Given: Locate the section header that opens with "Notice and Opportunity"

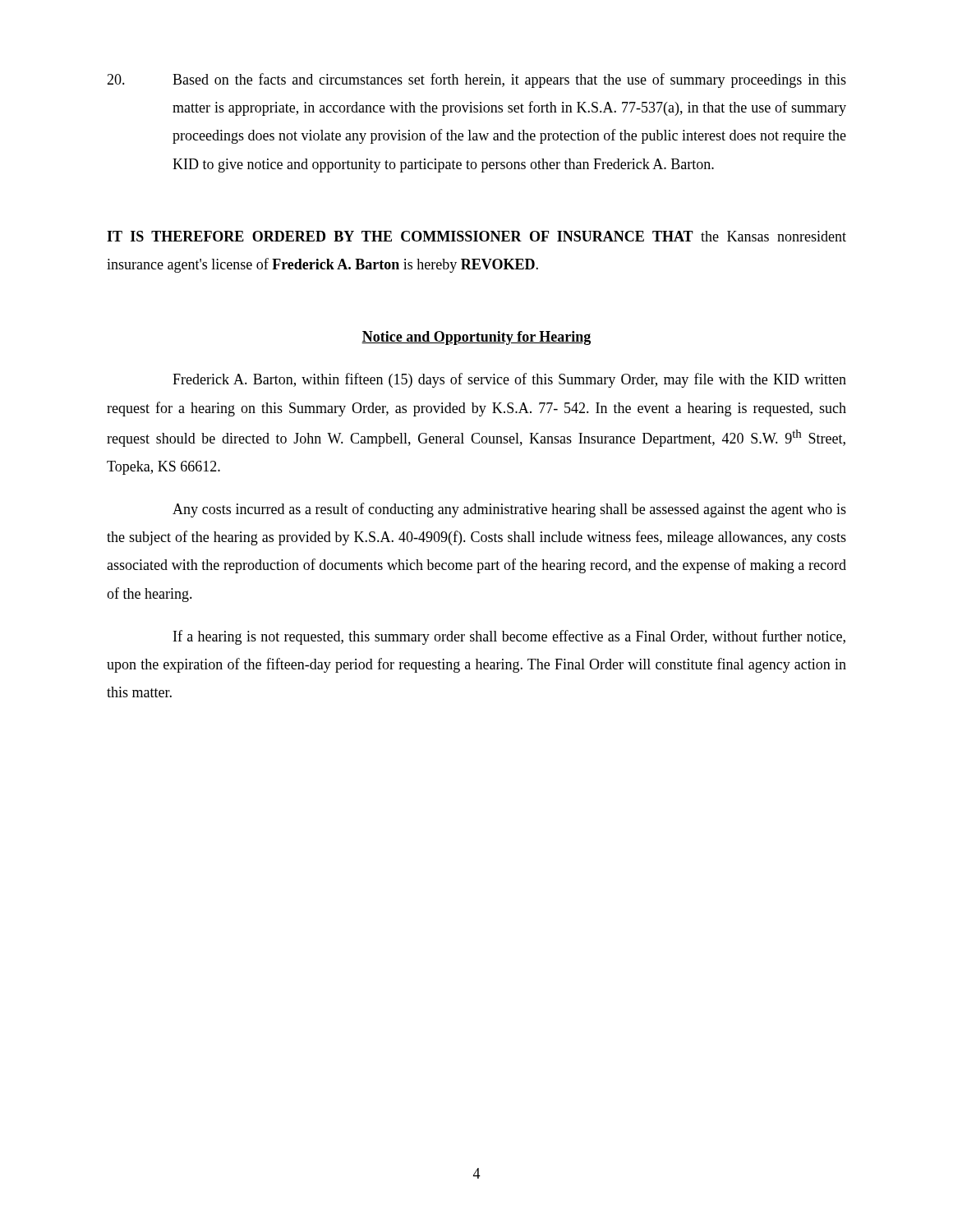Looking at the screenshot, I should (476, 337).
